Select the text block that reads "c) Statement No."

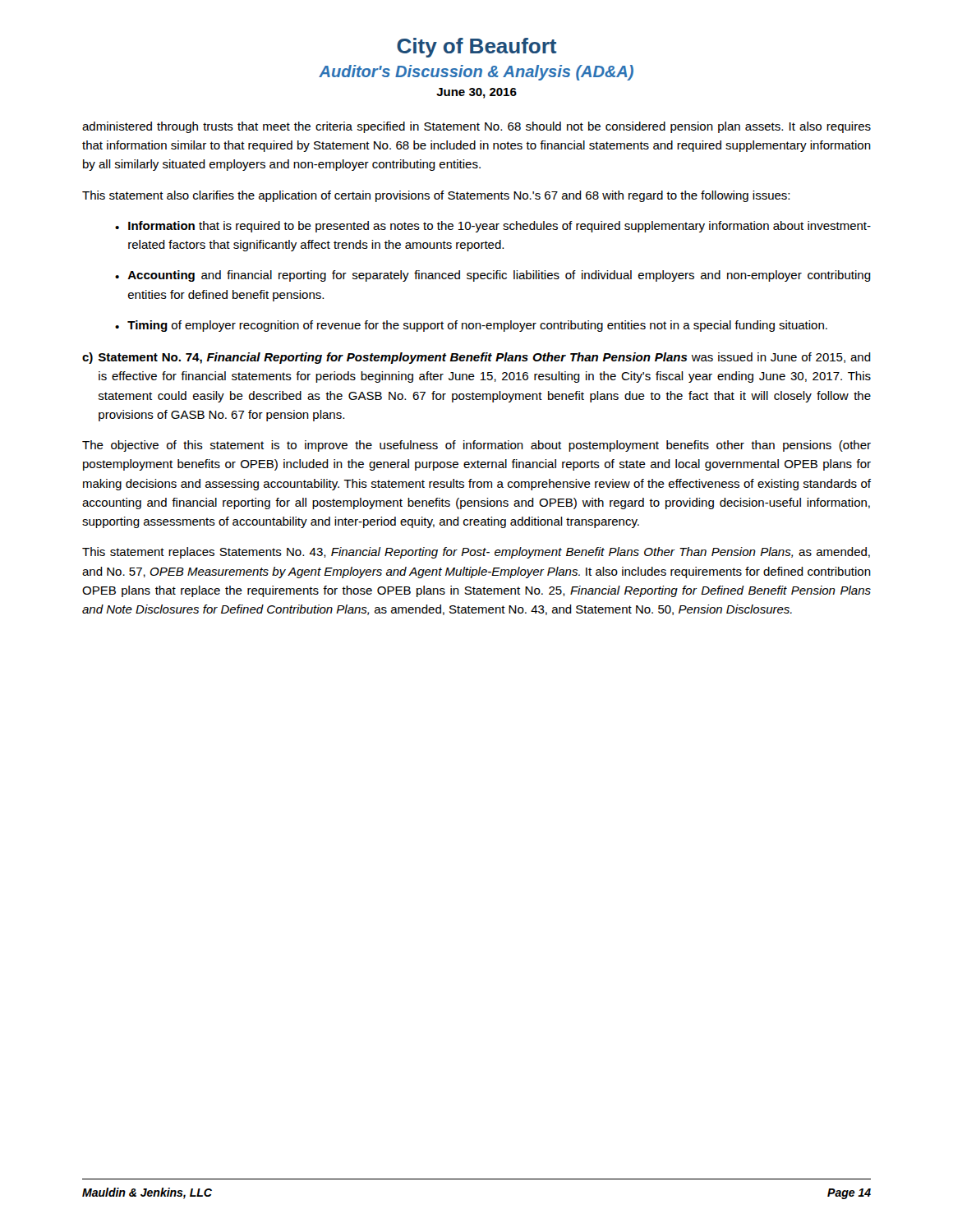476,386
